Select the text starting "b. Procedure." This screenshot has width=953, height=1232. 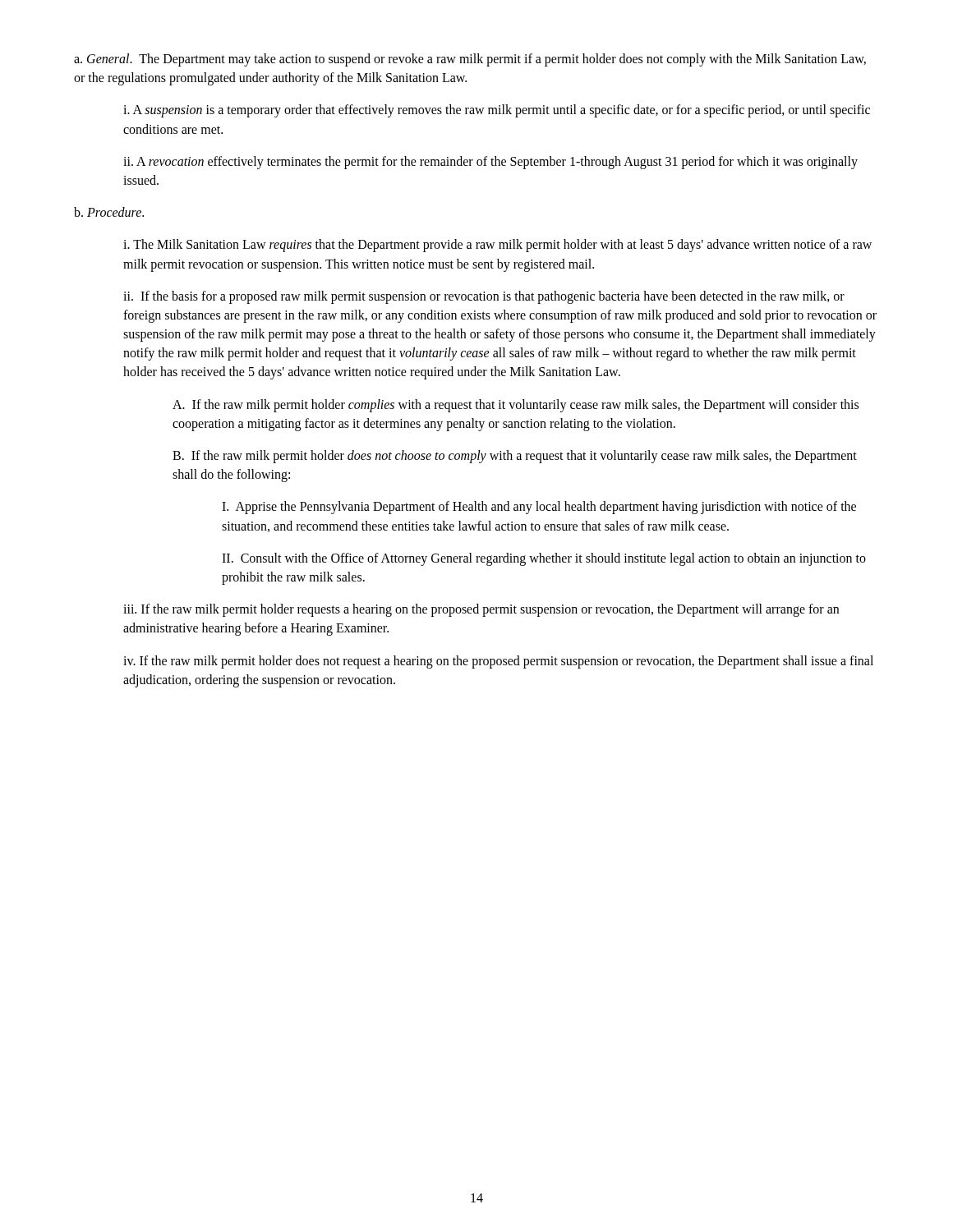coord(109,212)
